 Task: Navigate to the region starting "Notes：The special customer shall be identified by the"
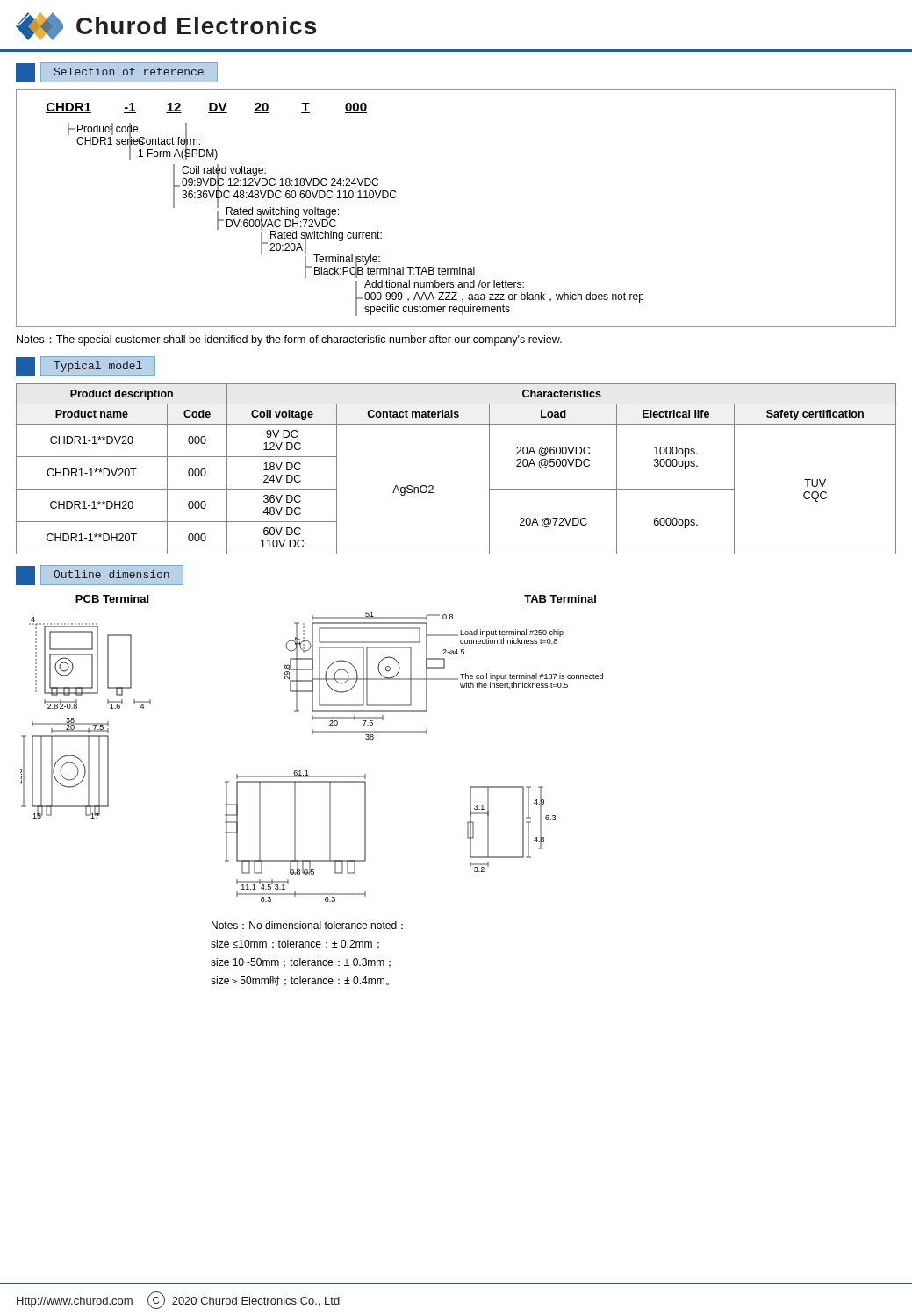coord(289,340)
